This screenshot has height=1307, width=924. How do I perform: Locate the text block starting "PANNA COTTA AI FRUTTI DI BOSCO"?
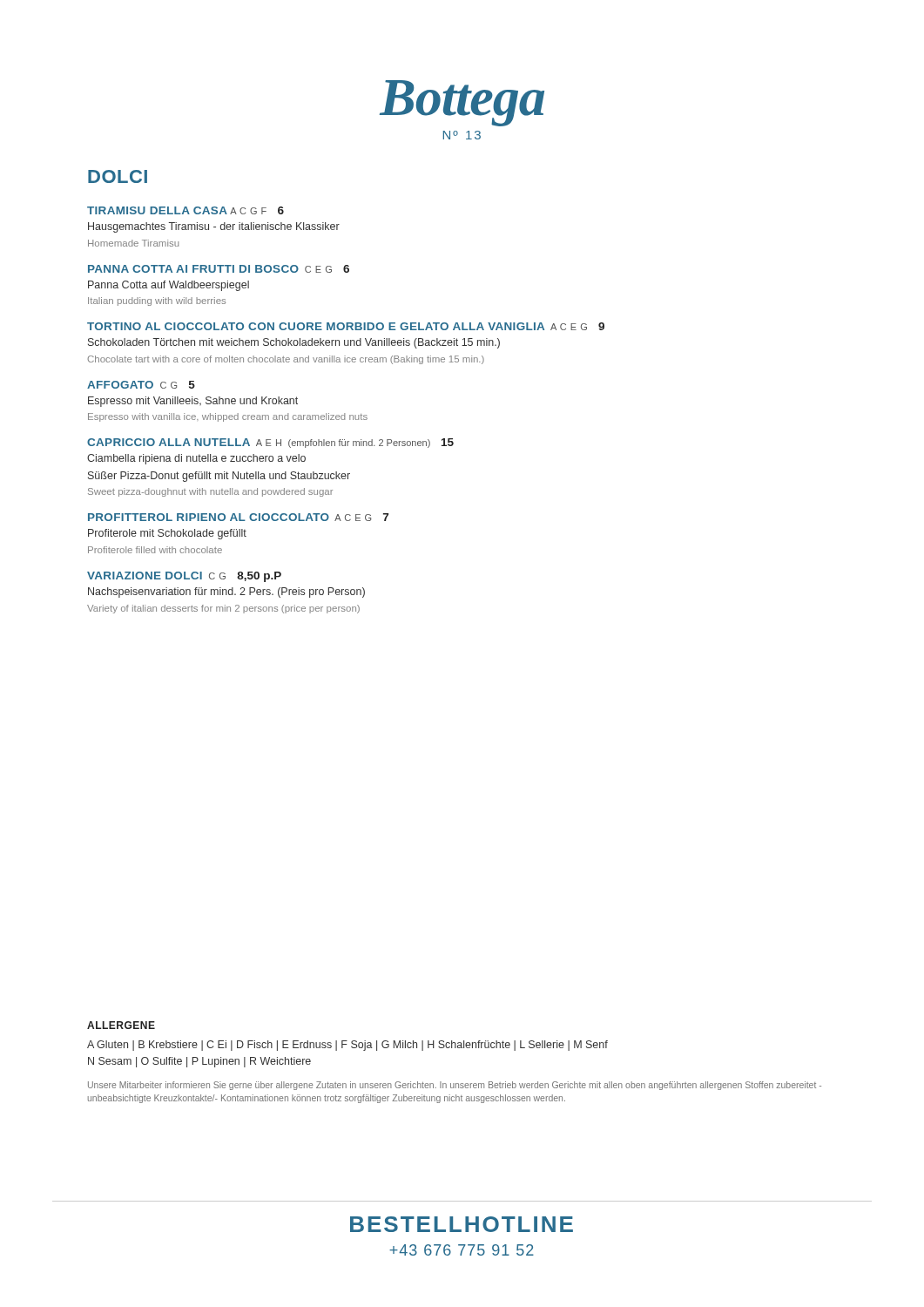pyautogui.click(x=219, y=269)
